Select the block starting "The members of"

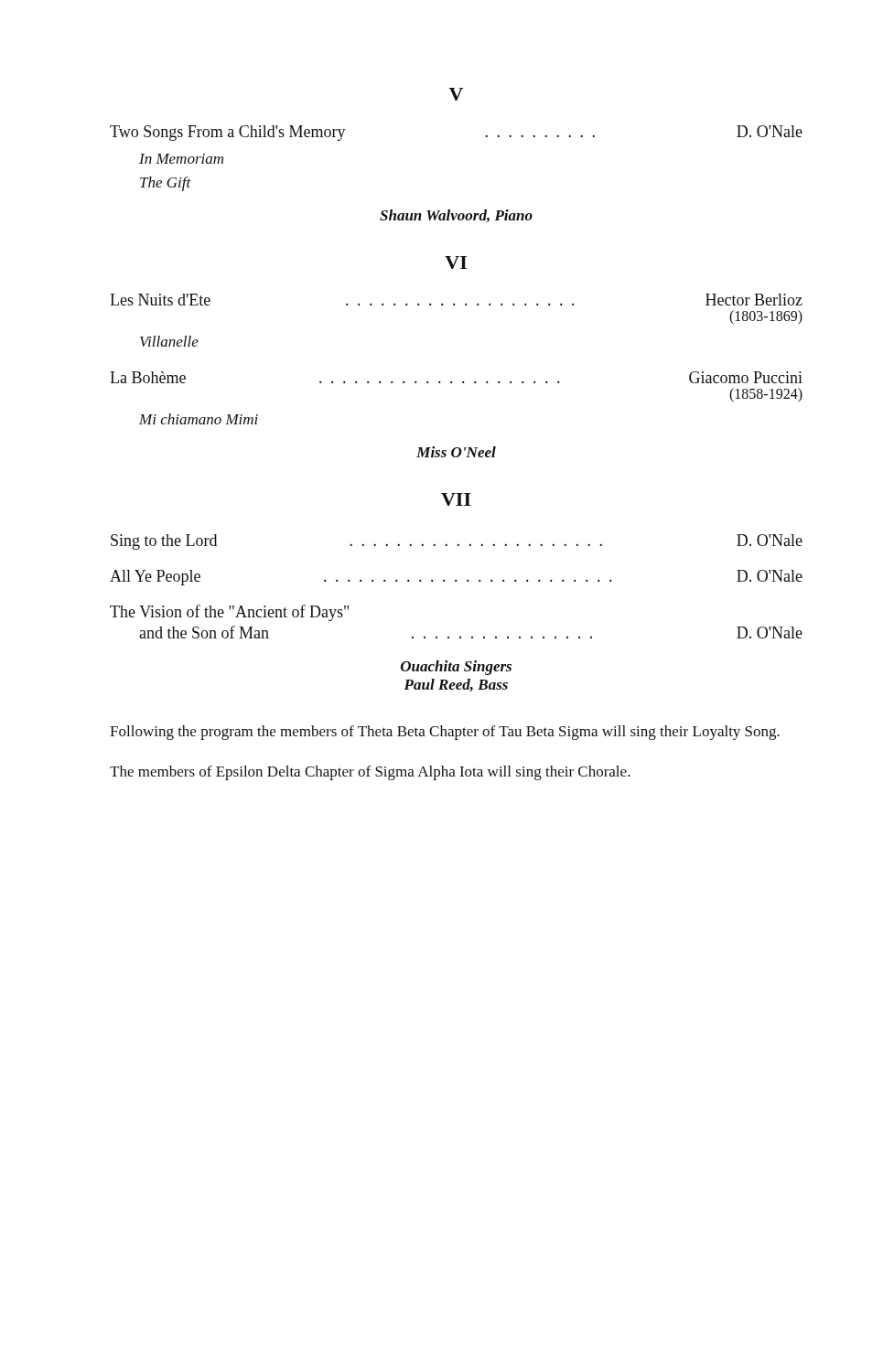pos(370,771)
